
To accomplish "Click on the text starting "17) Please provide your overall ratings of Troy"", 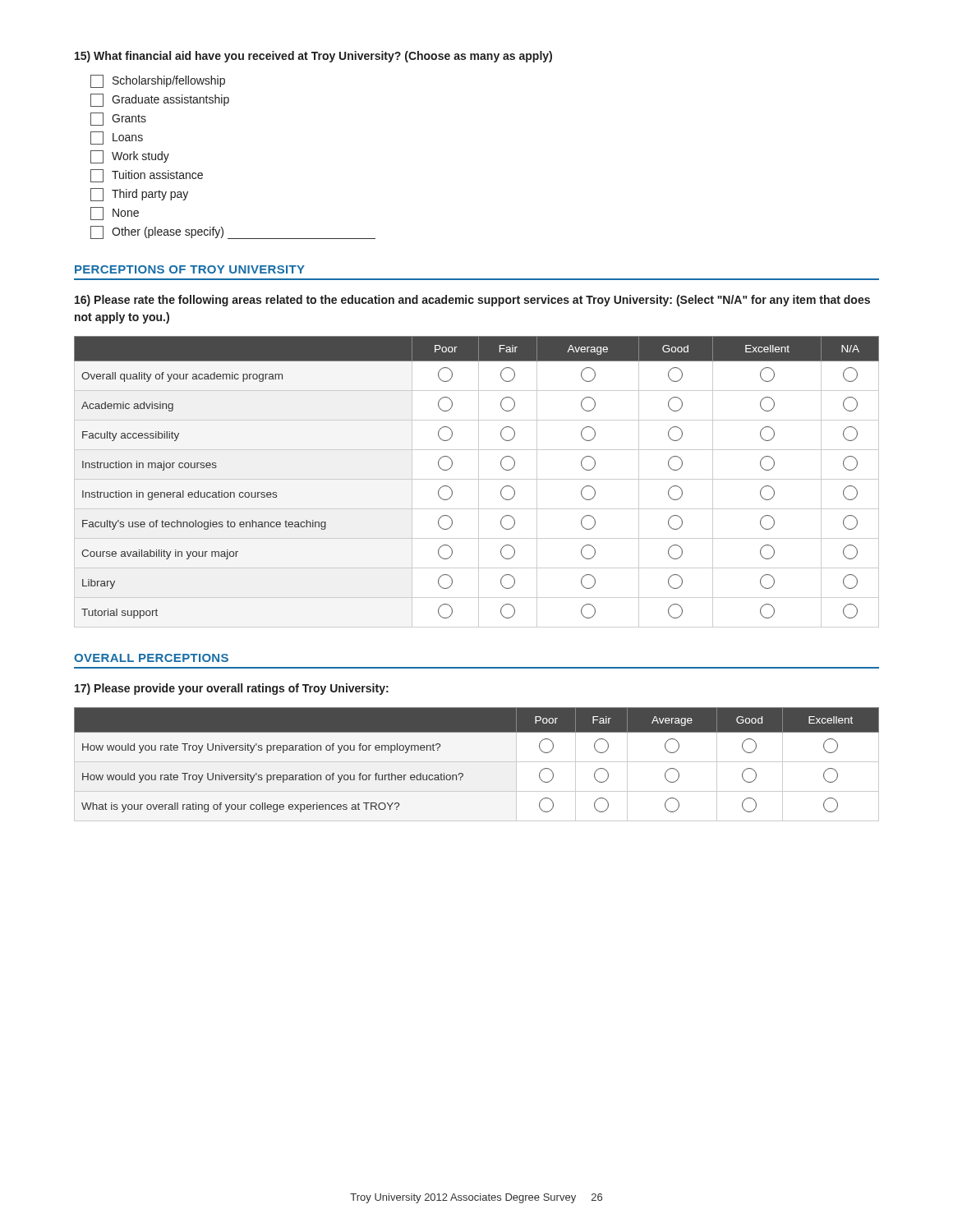I will click(x=232, y=688).
